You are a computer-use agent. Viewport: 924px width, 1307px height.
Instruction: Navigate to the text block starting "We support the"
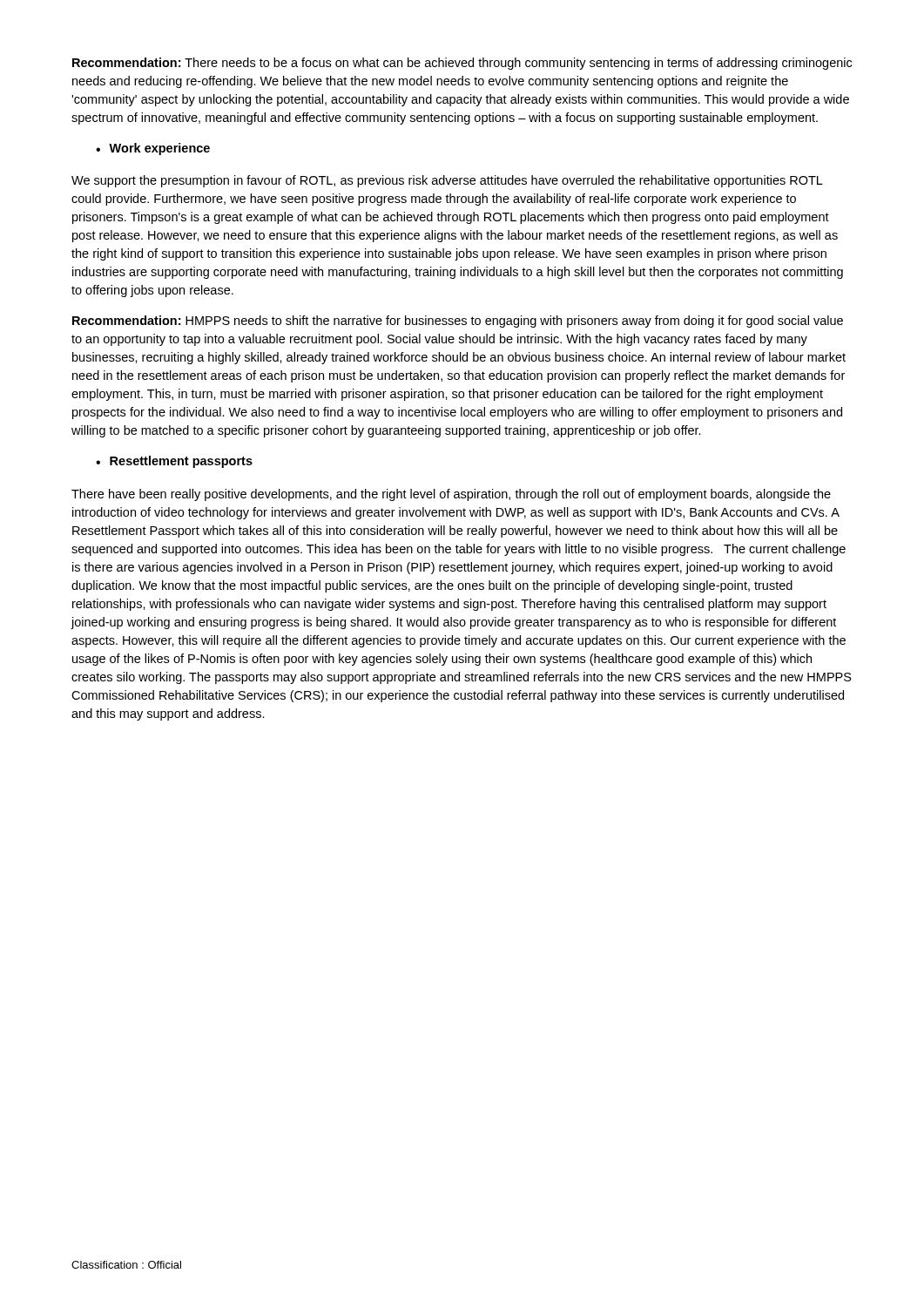pos(457,236)
